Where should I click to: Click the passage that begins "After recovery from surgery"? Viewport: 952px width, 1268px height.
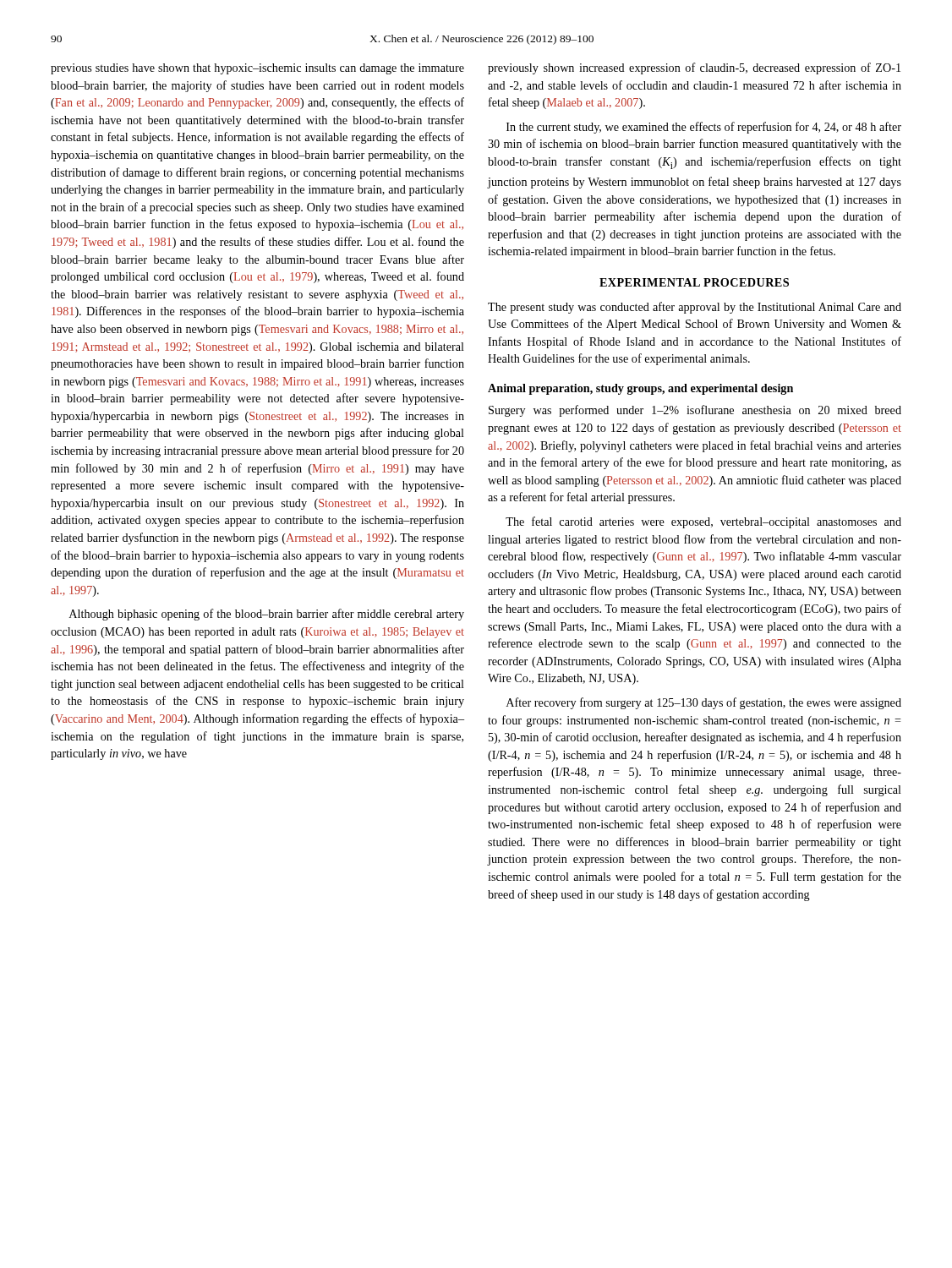[695, 798]
